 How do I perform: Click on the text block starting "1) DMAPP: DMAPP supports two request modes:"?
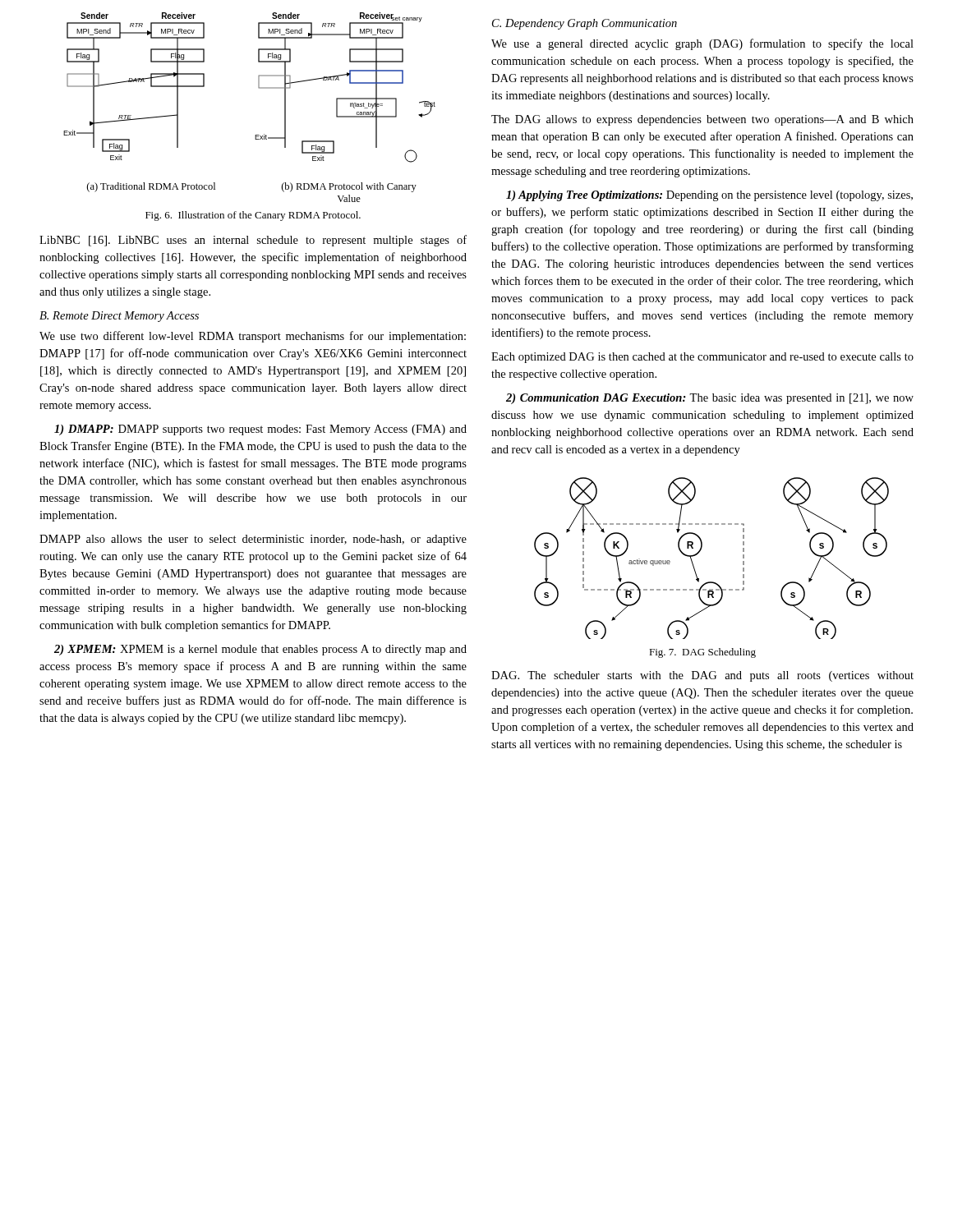pyautogui.click(x=253, y=472)
